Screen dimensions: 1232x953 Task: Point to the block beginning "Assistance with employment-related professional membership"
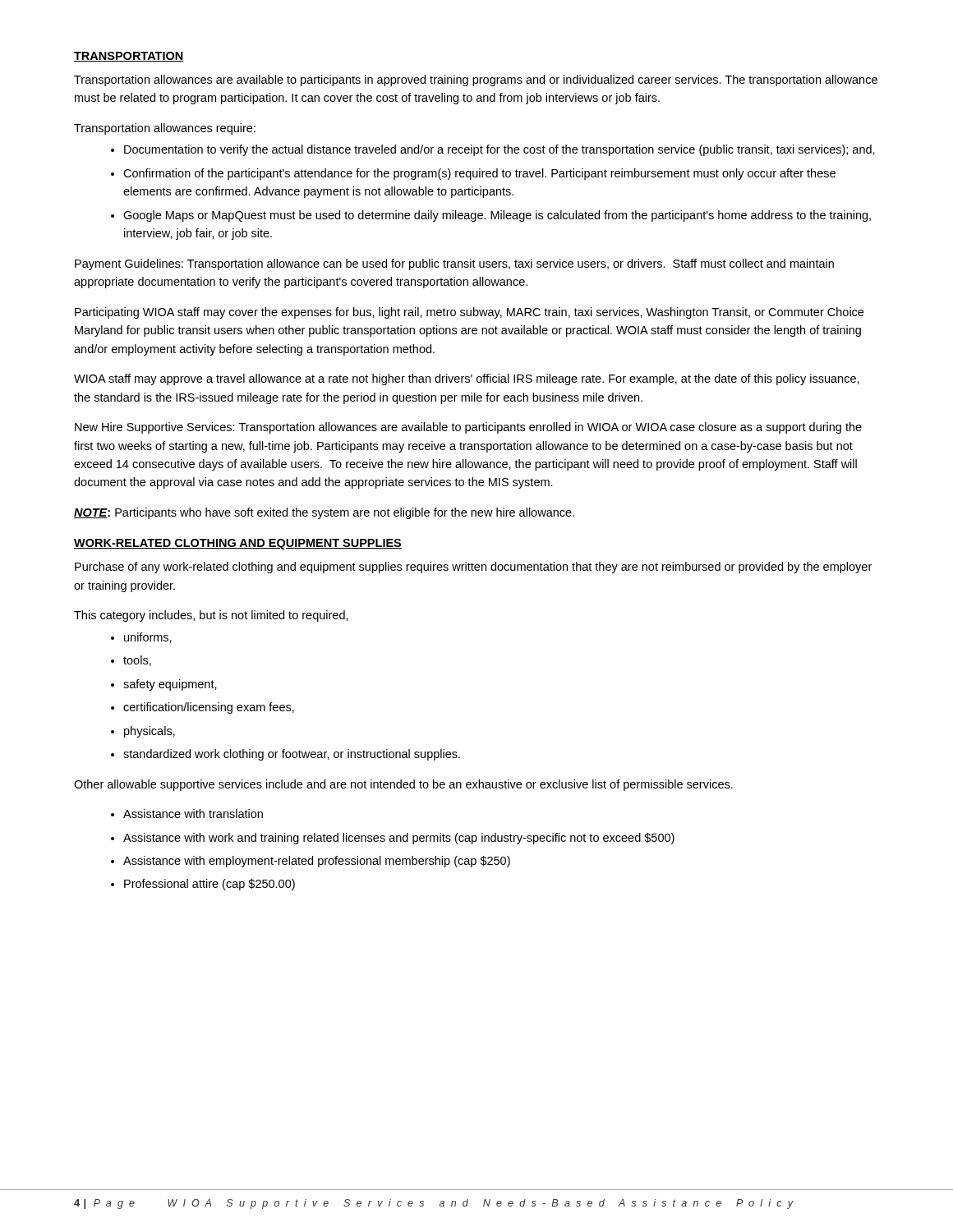[x=476, y=861]
